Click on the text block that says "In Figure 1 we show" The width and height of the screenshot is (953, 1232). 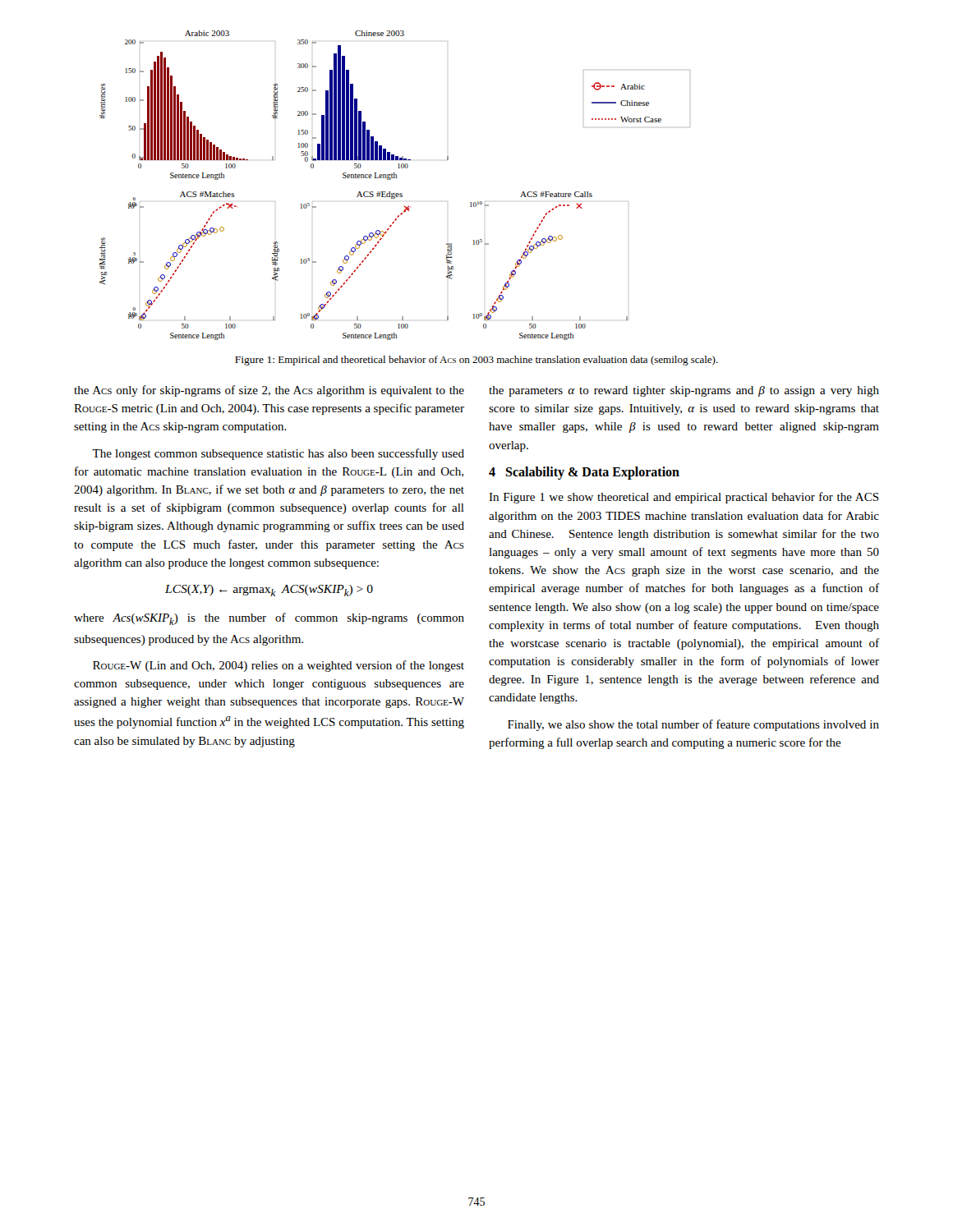coord(684,620)
